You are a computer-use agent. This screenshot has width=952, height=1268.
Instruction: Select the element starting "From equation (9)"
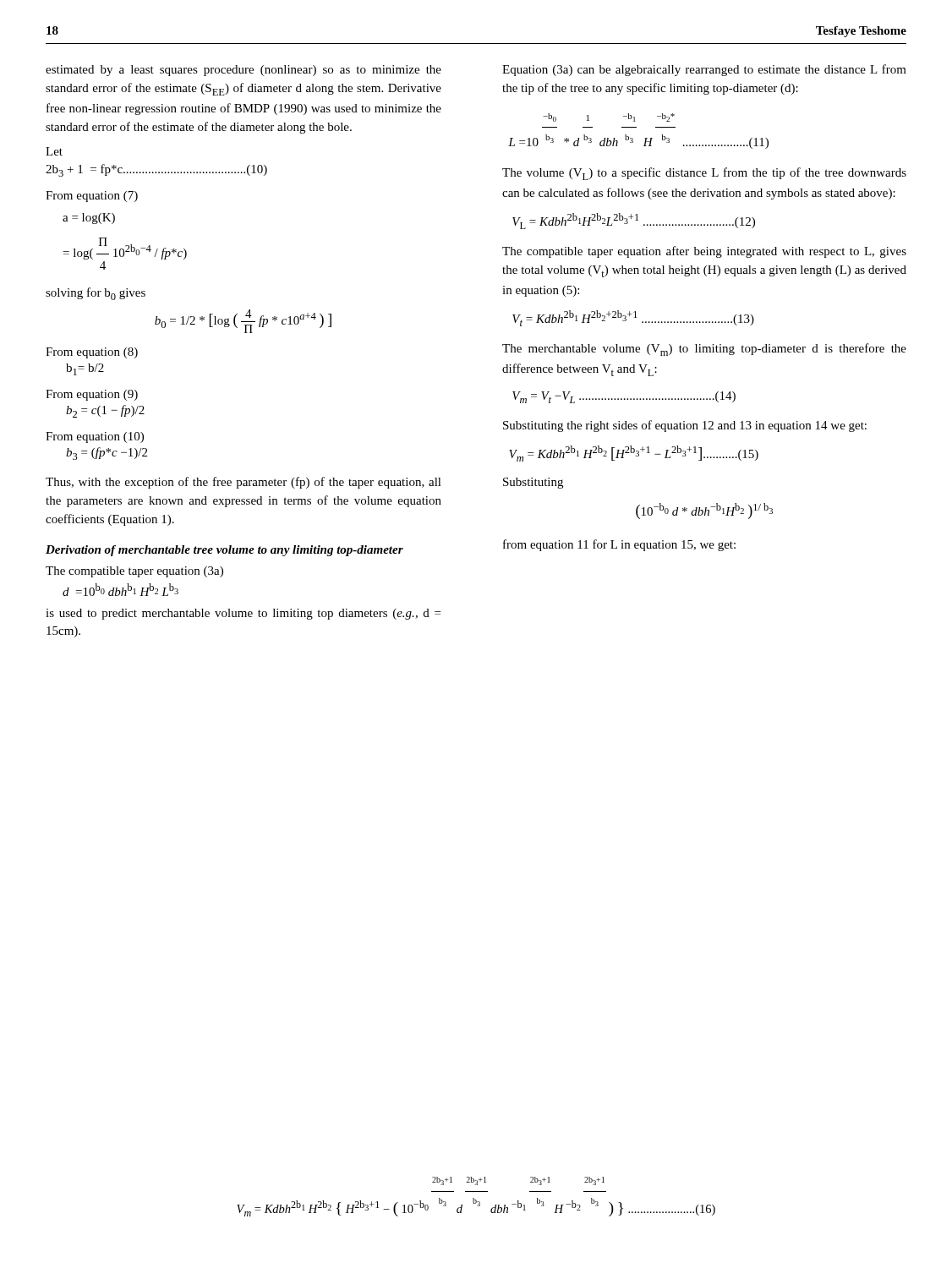92,394
